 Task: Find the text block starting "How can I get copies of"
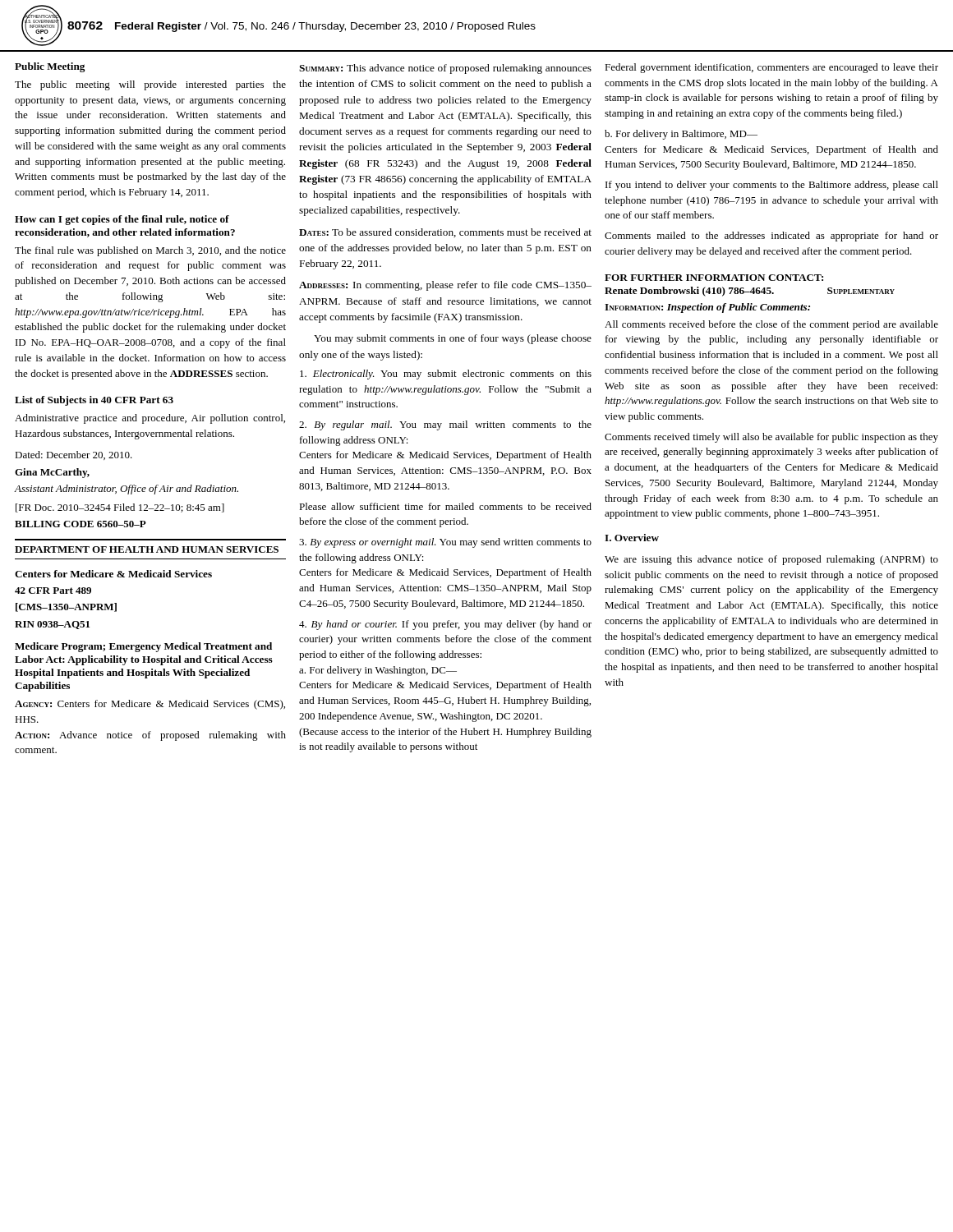pos(125,225)
